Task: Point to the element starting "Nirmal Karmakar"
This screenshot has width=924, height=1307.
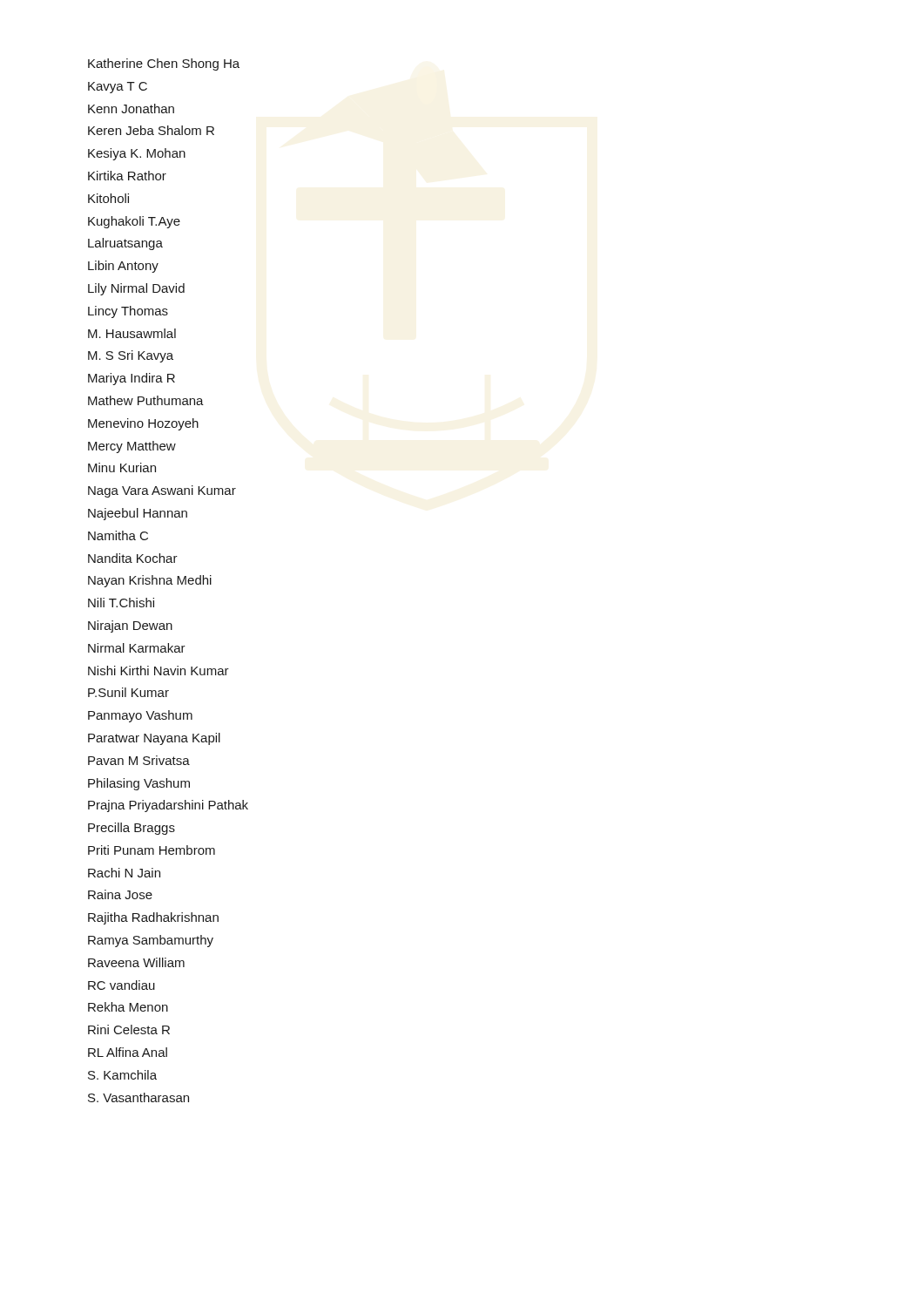Action: (x=136, y=648)
